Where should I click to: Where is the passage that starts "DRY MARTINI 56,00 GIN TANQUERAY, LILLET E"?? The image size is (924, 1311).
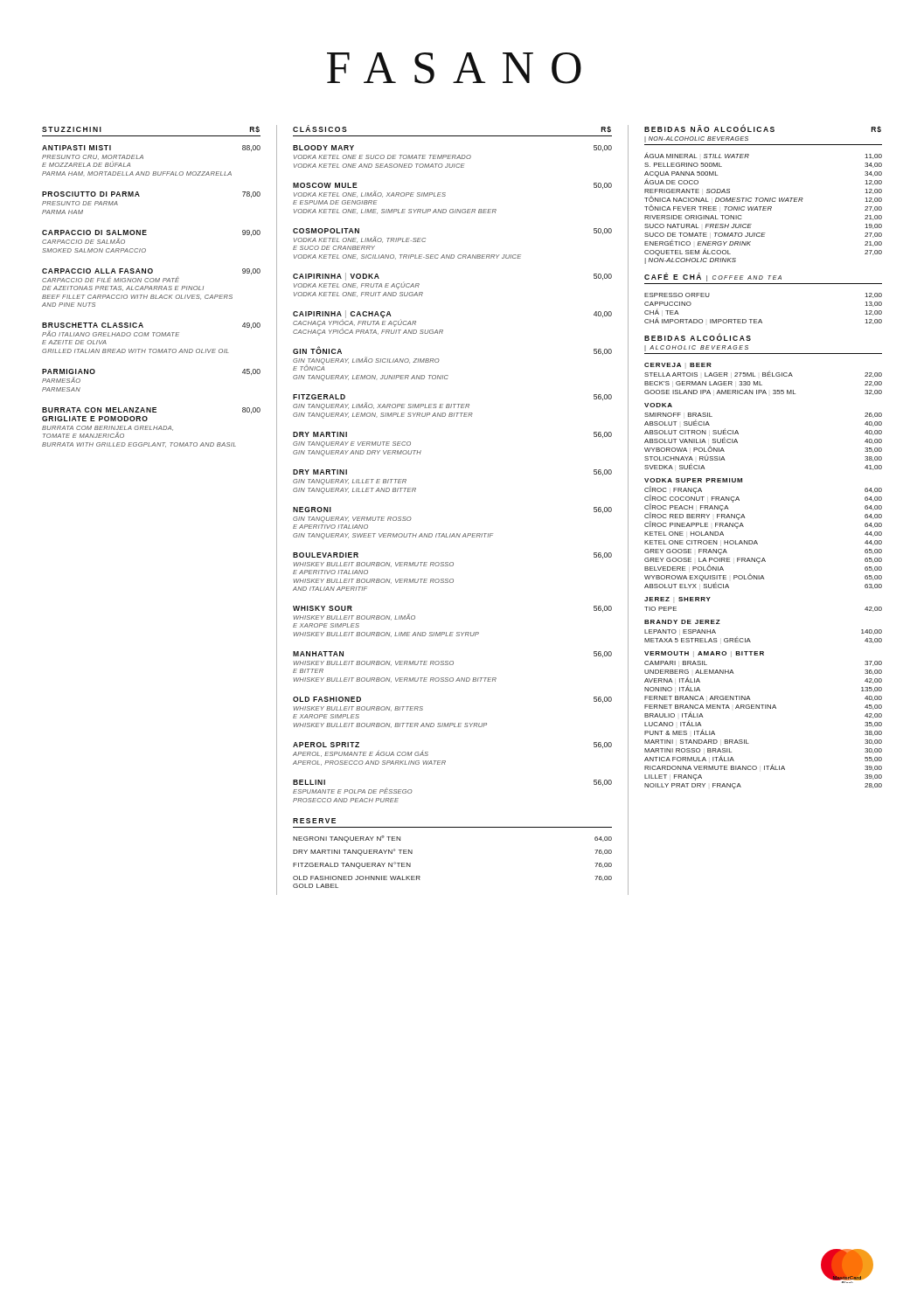tap(322, 472)
